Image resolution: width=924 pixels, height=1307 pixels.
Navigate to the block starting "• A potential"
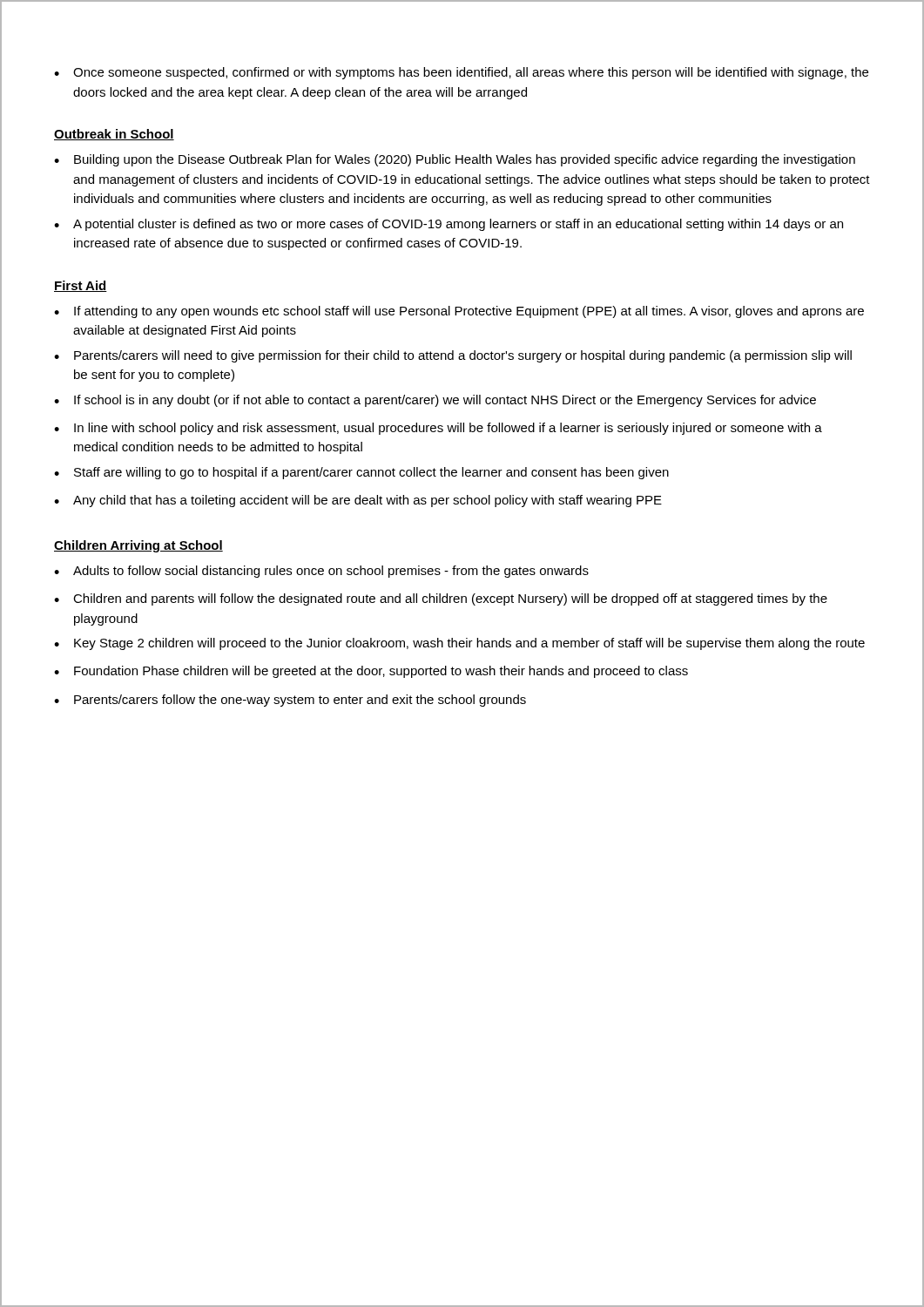462,234
